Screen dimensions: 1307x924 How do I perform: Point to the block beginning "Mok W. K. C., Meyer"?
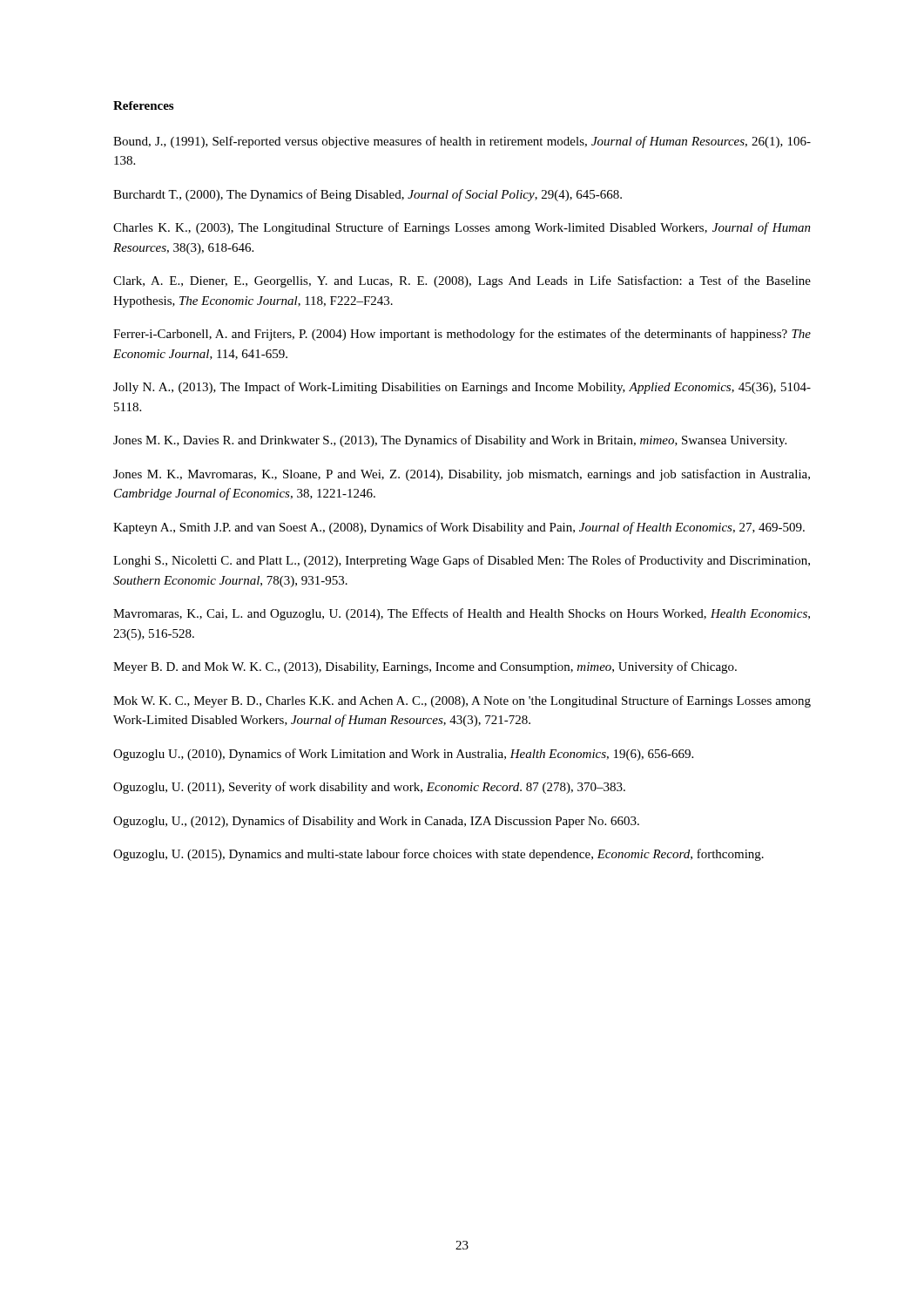(462, 710)
